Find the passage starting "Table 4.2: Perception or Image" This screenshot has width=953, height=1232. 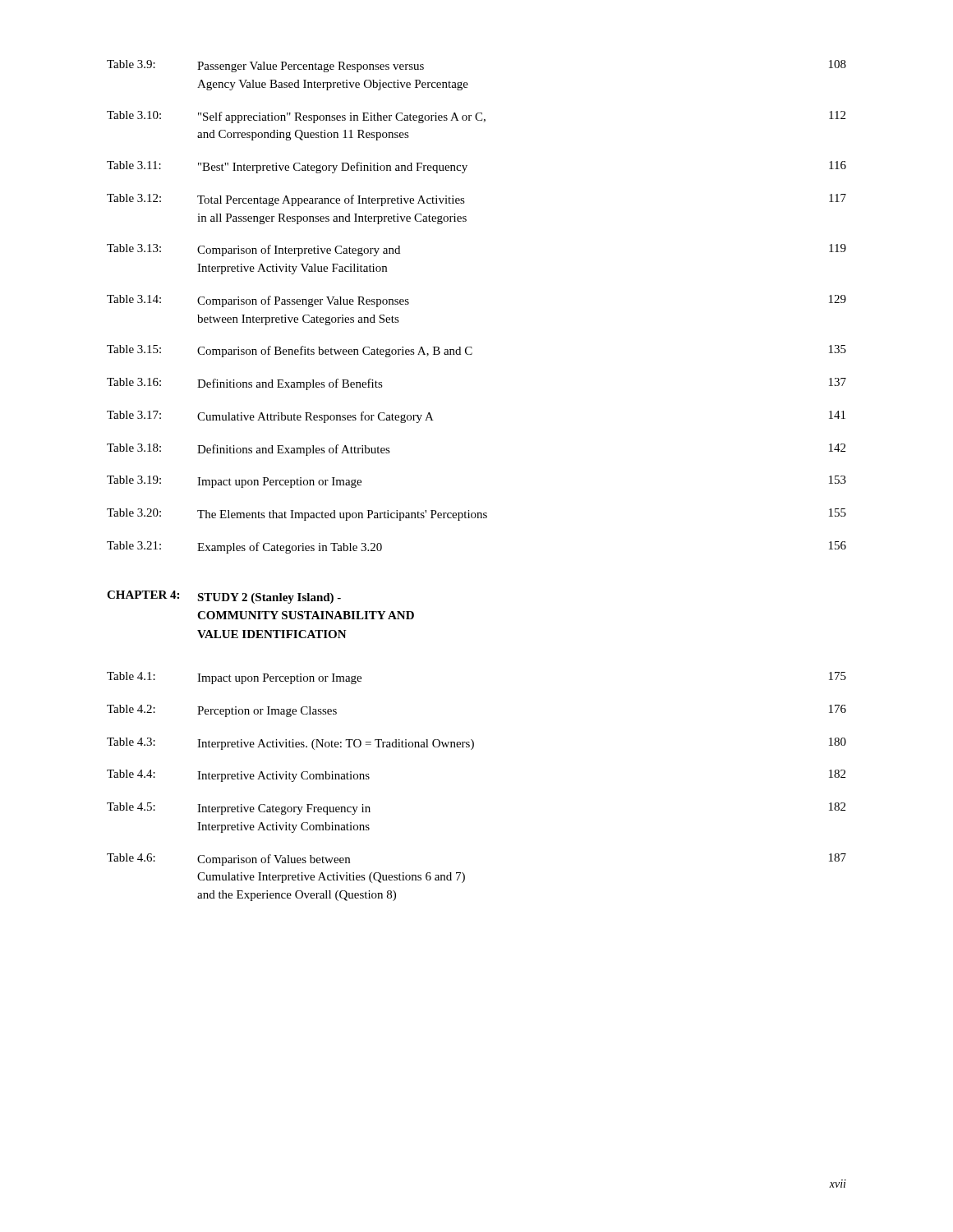tap(131, 710)
